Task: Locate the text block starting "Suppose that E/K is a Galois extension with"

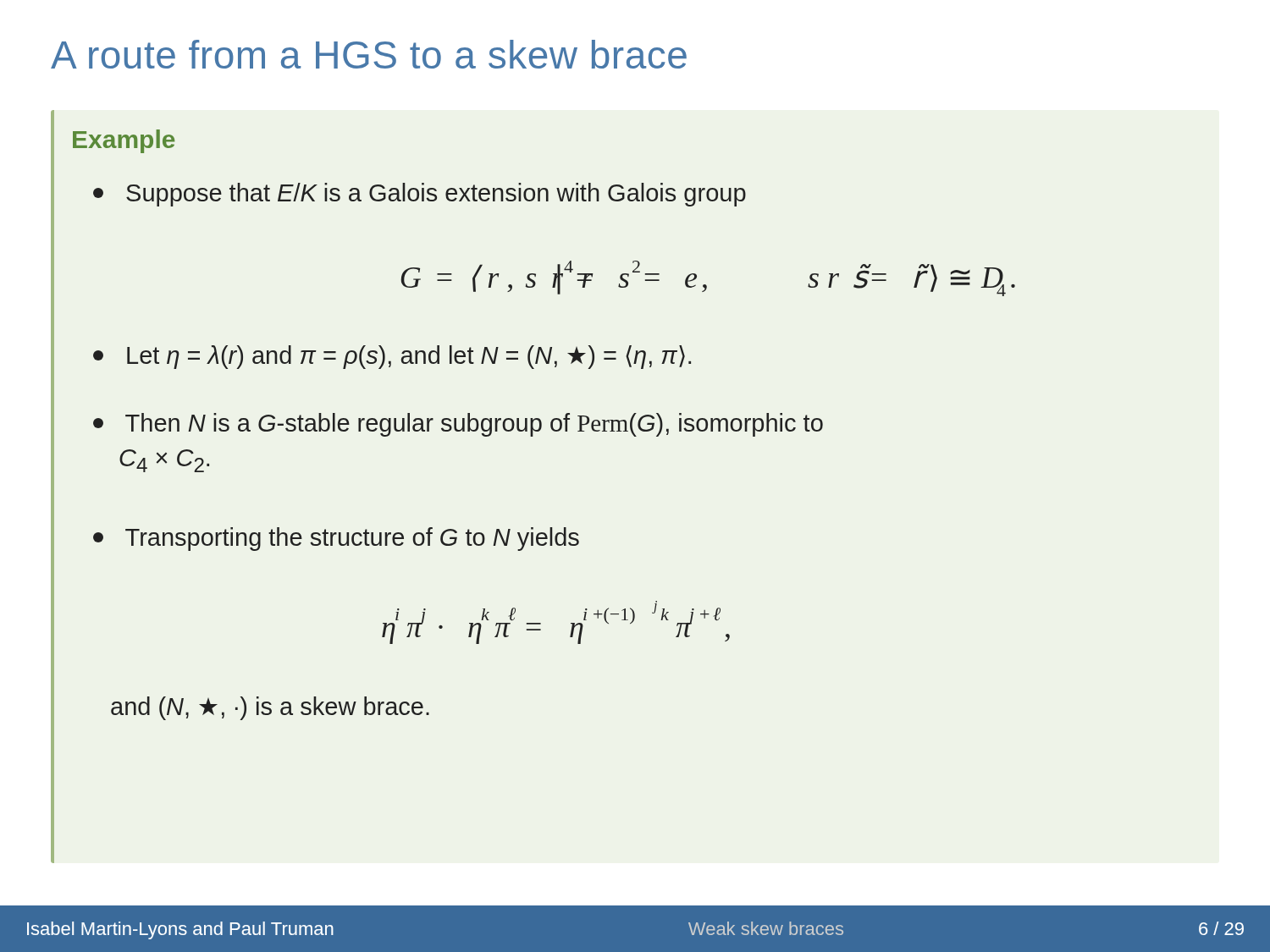Action: pyautogui.click(x=420, y=193)
